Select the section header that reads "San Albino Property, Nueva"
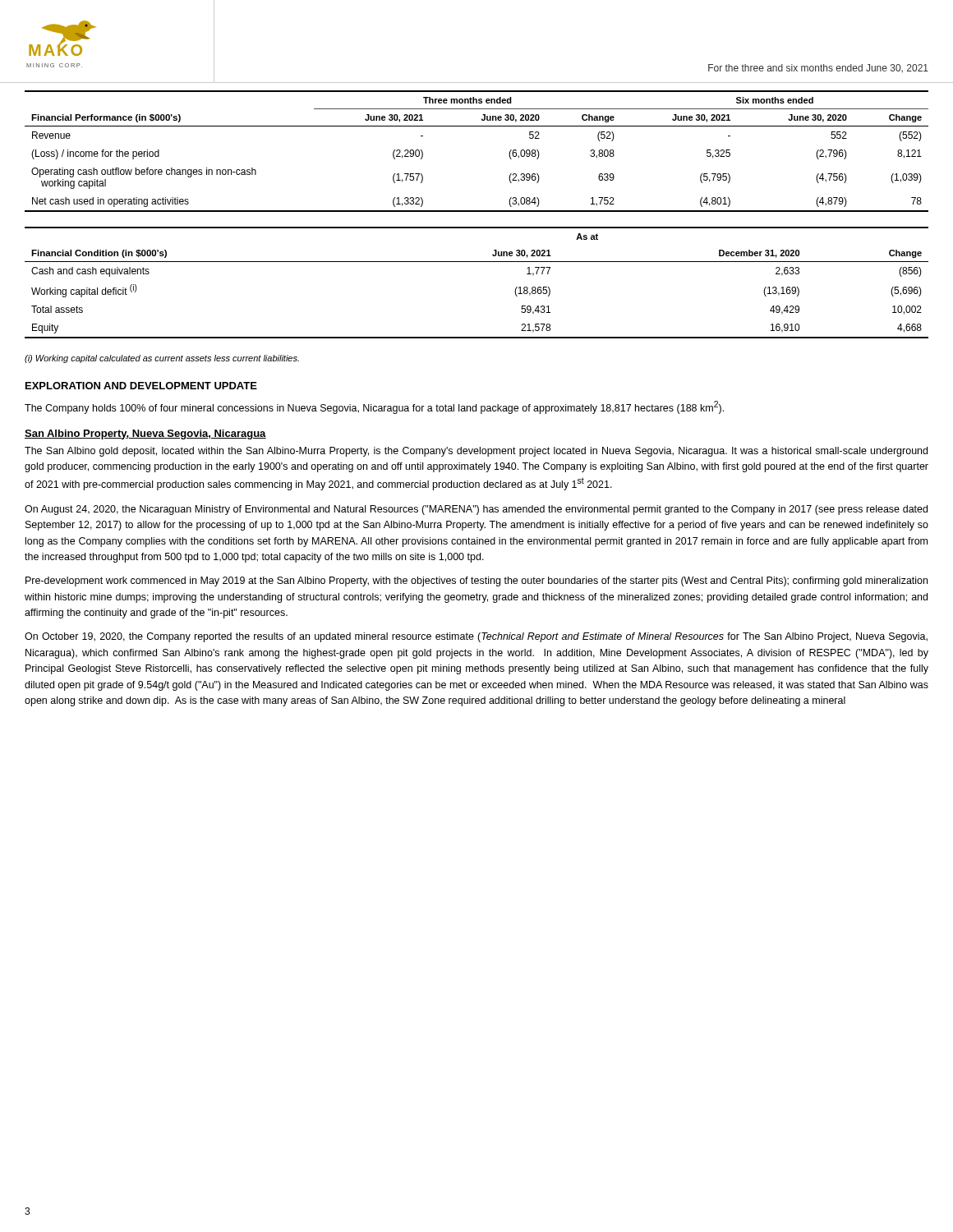The height and width of the screenshot is (1232, 953). [x=145, y=433]
